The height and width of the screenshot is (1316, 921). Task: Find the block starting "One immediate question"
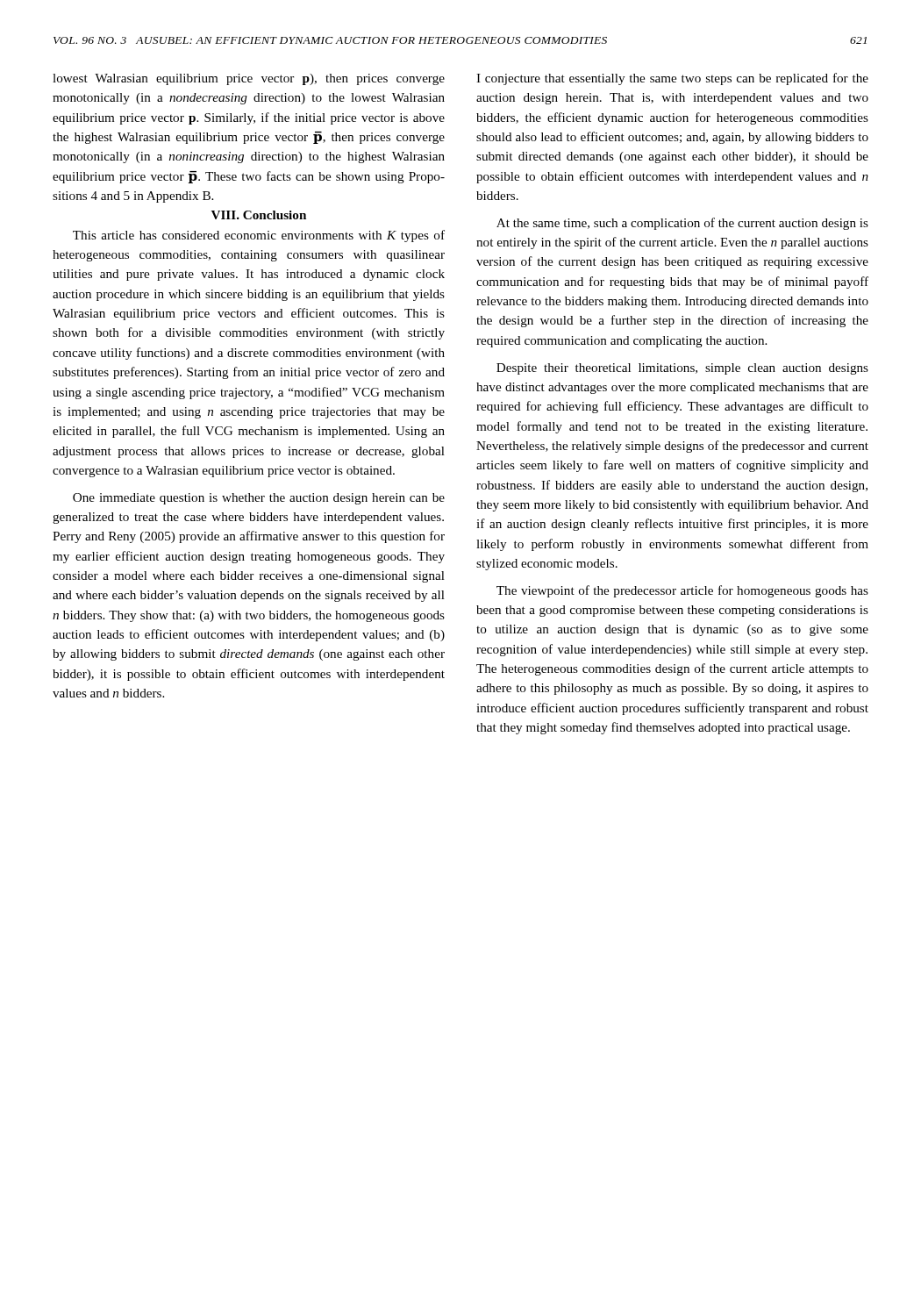click(x=249, y=595)
